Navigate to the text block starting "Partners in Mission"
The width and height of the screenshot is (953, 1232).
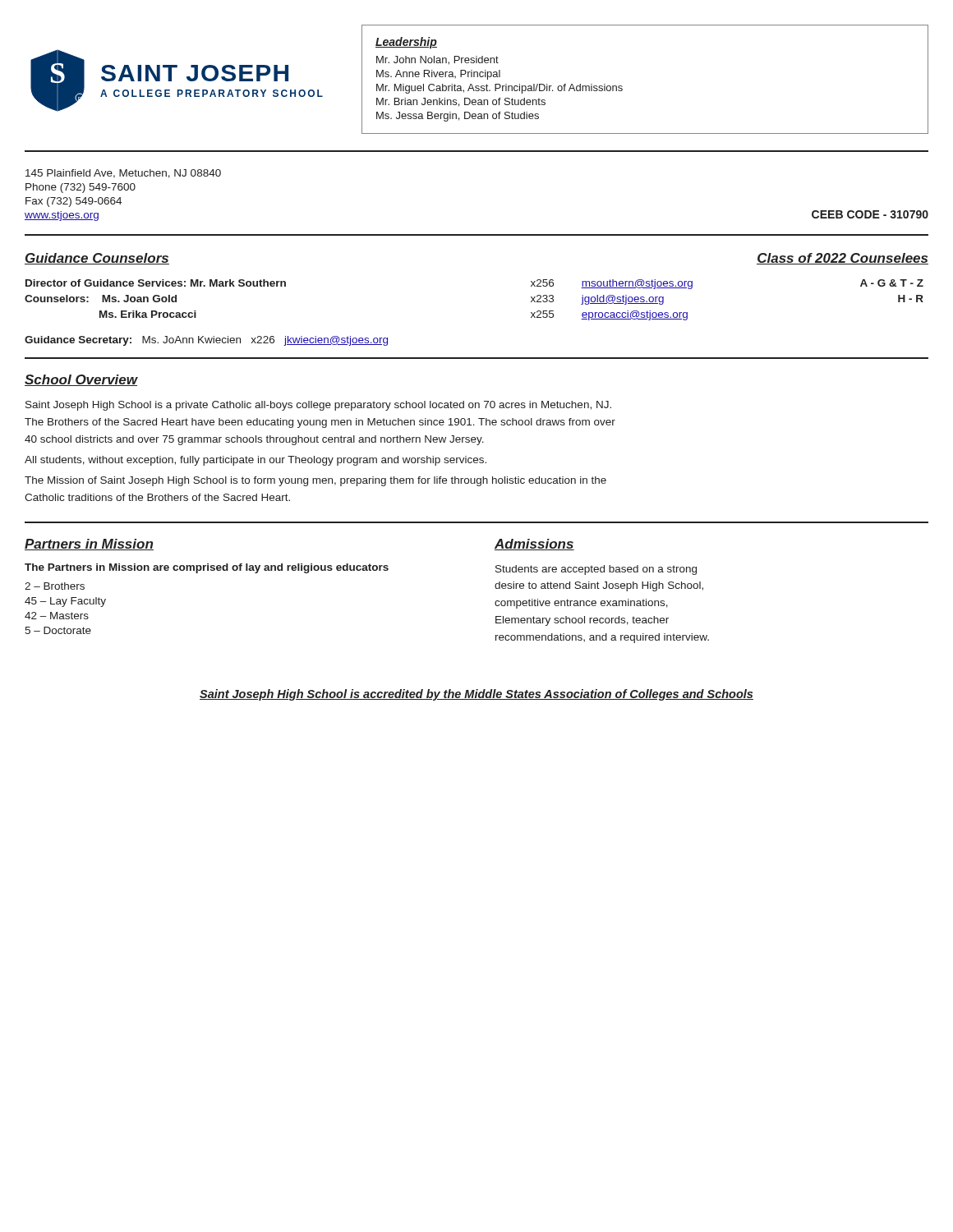pyautogui.click(x=89, y=544)
